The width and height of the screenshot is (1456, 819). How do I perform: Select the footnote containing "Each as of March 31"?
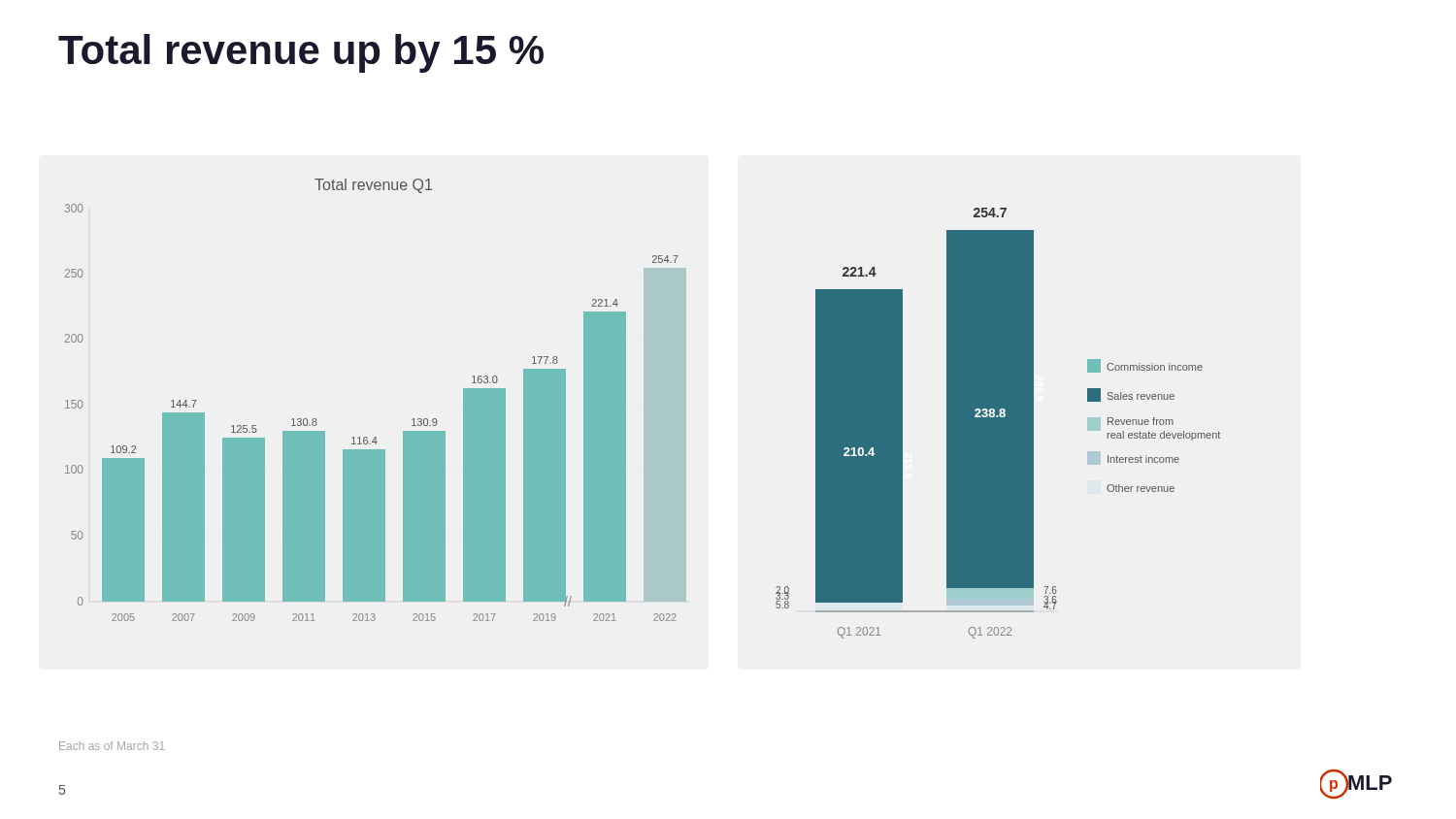pyautogui.click(x=112, y=746)
